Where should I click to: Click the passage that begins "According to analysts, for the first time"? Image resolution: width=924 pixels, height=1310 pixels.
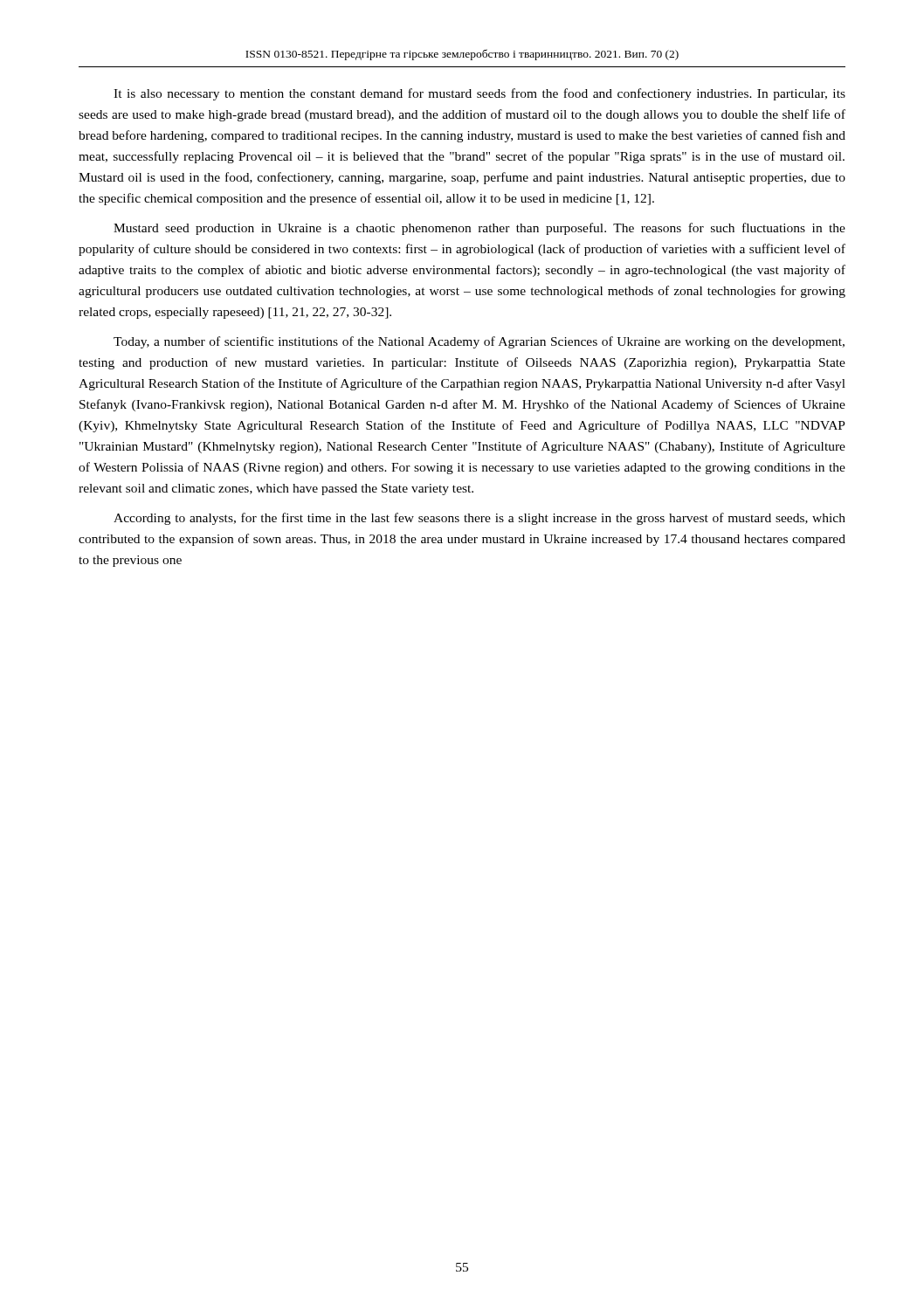[462, 539]
